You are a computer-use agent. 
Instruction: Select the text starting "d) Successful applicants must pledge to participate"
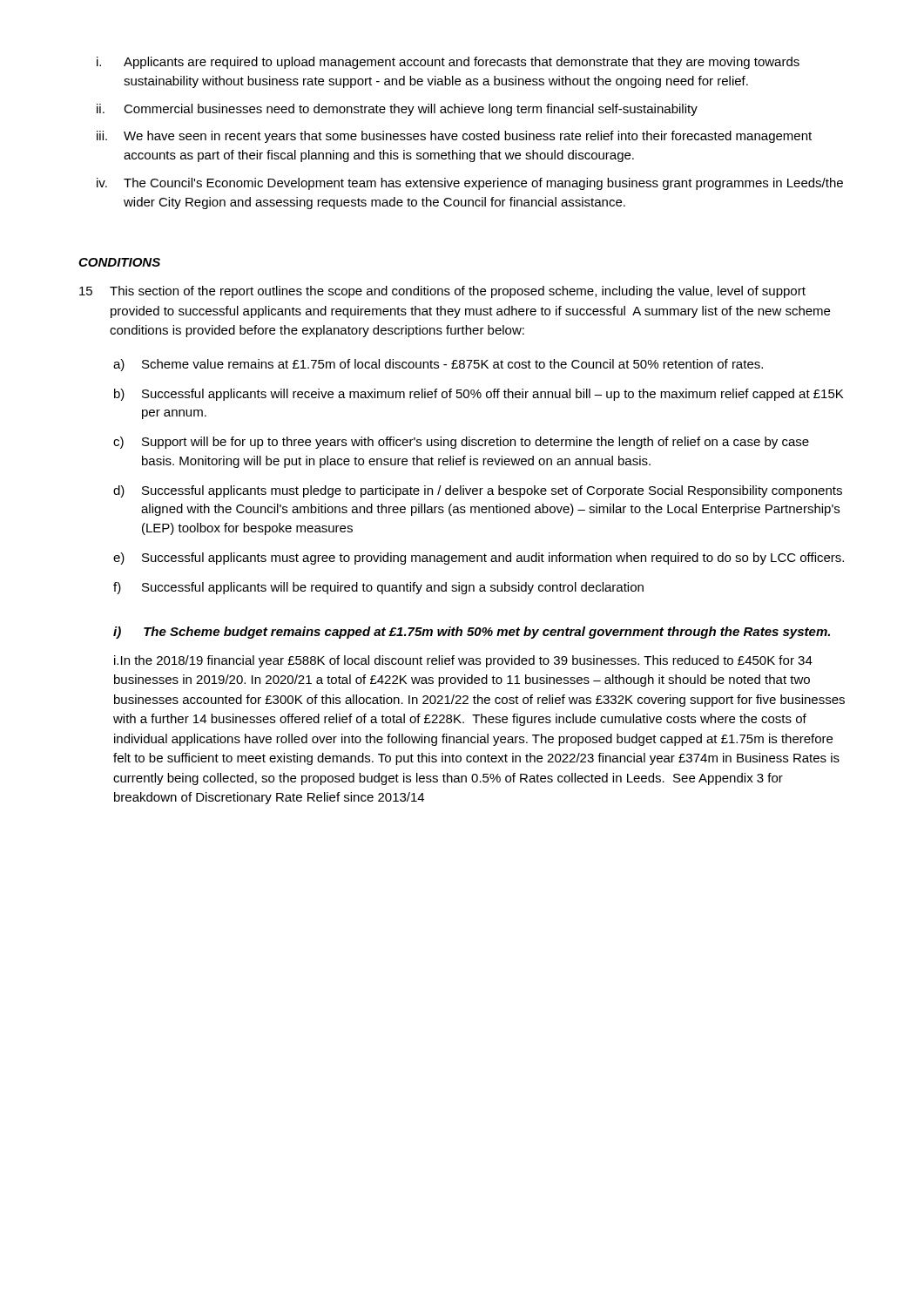pos(479,509)
